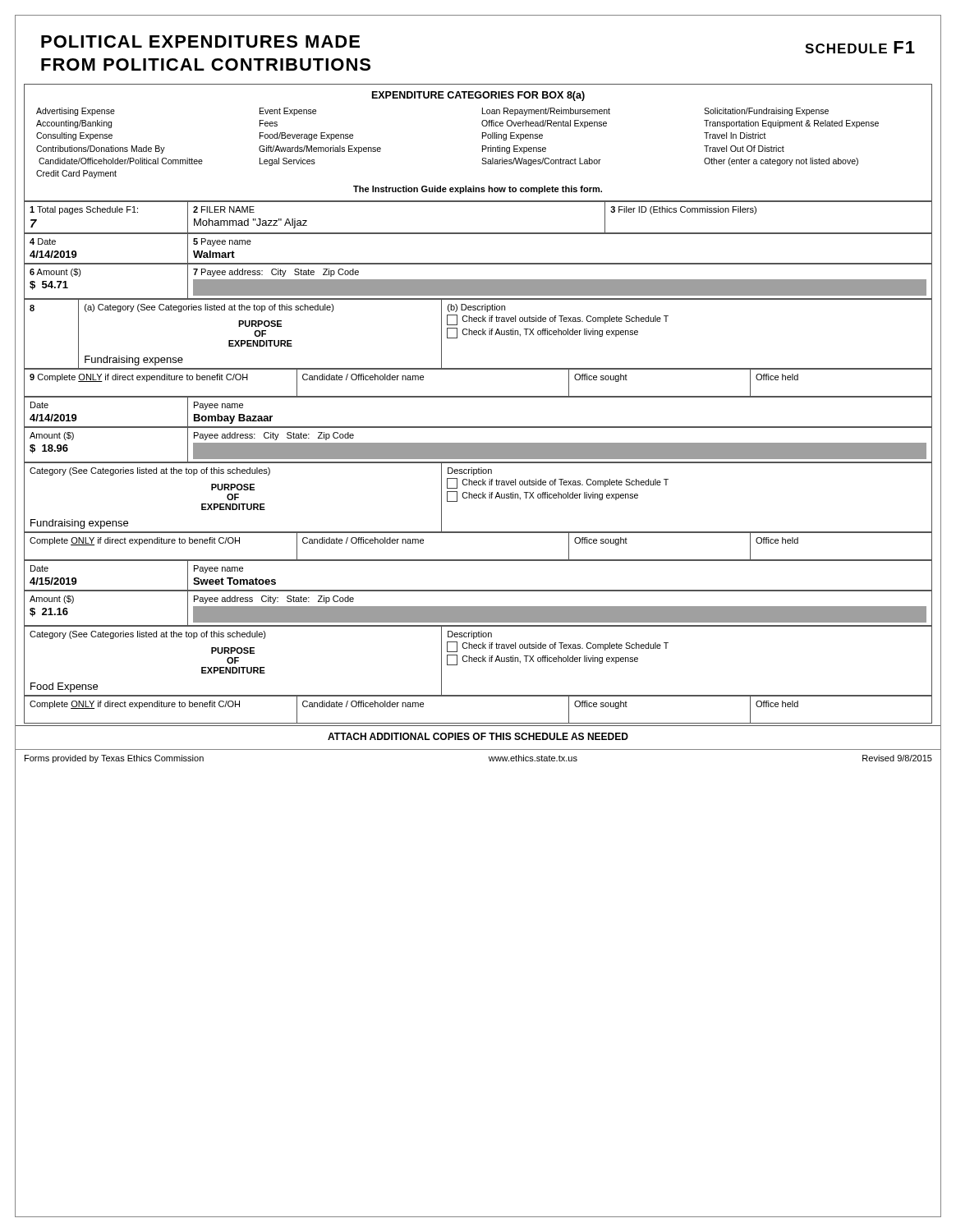Where is the passage that starts "Solicitation/Fundraising Expense Transportation"?

click(x=791, y=136)
